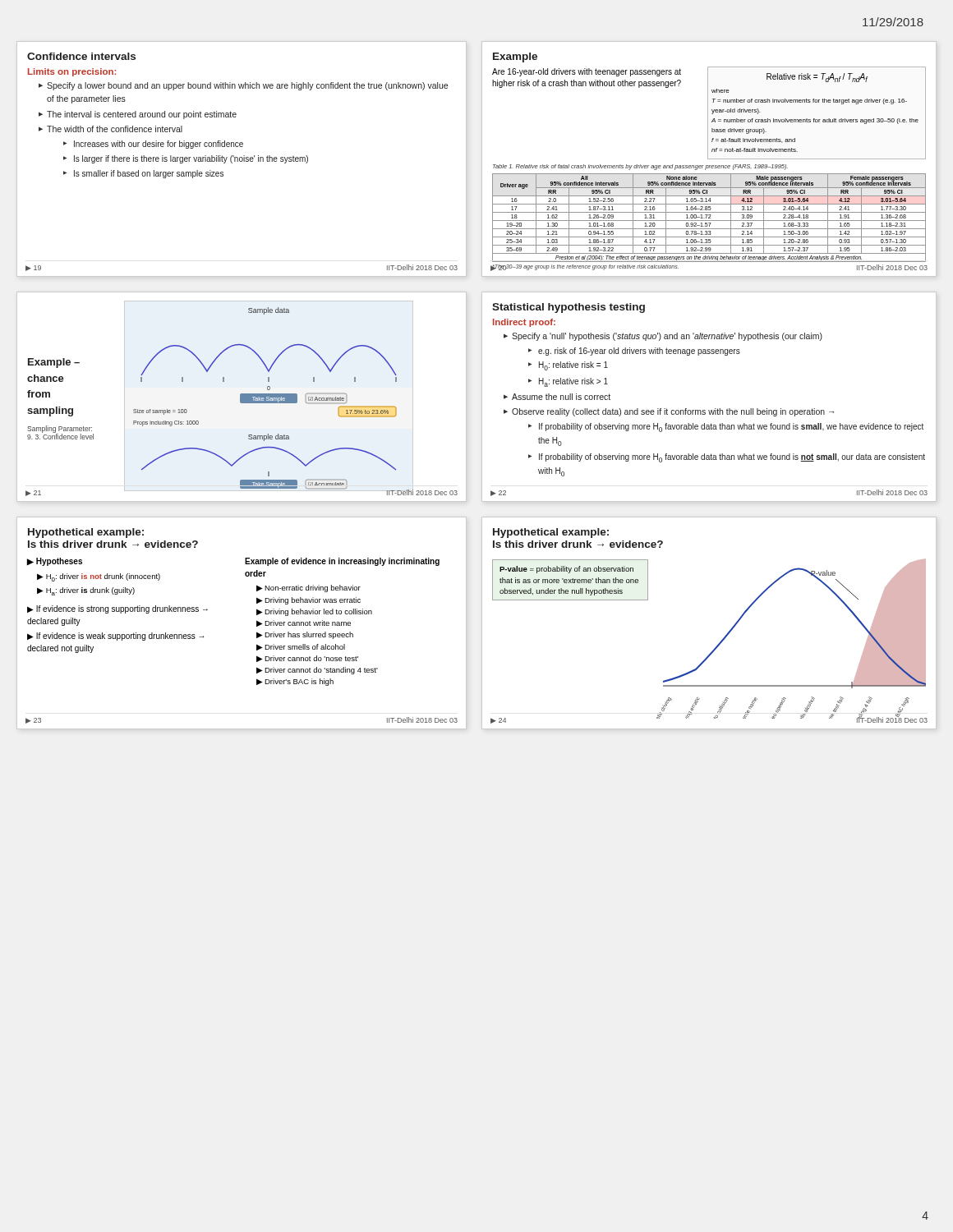Image resolution: width=953 pixels, height=1232 pixels.
Task: Click on the text block containing "Confidence intervals Limits"
Action: pyautogui.click(x=242, y=161)
